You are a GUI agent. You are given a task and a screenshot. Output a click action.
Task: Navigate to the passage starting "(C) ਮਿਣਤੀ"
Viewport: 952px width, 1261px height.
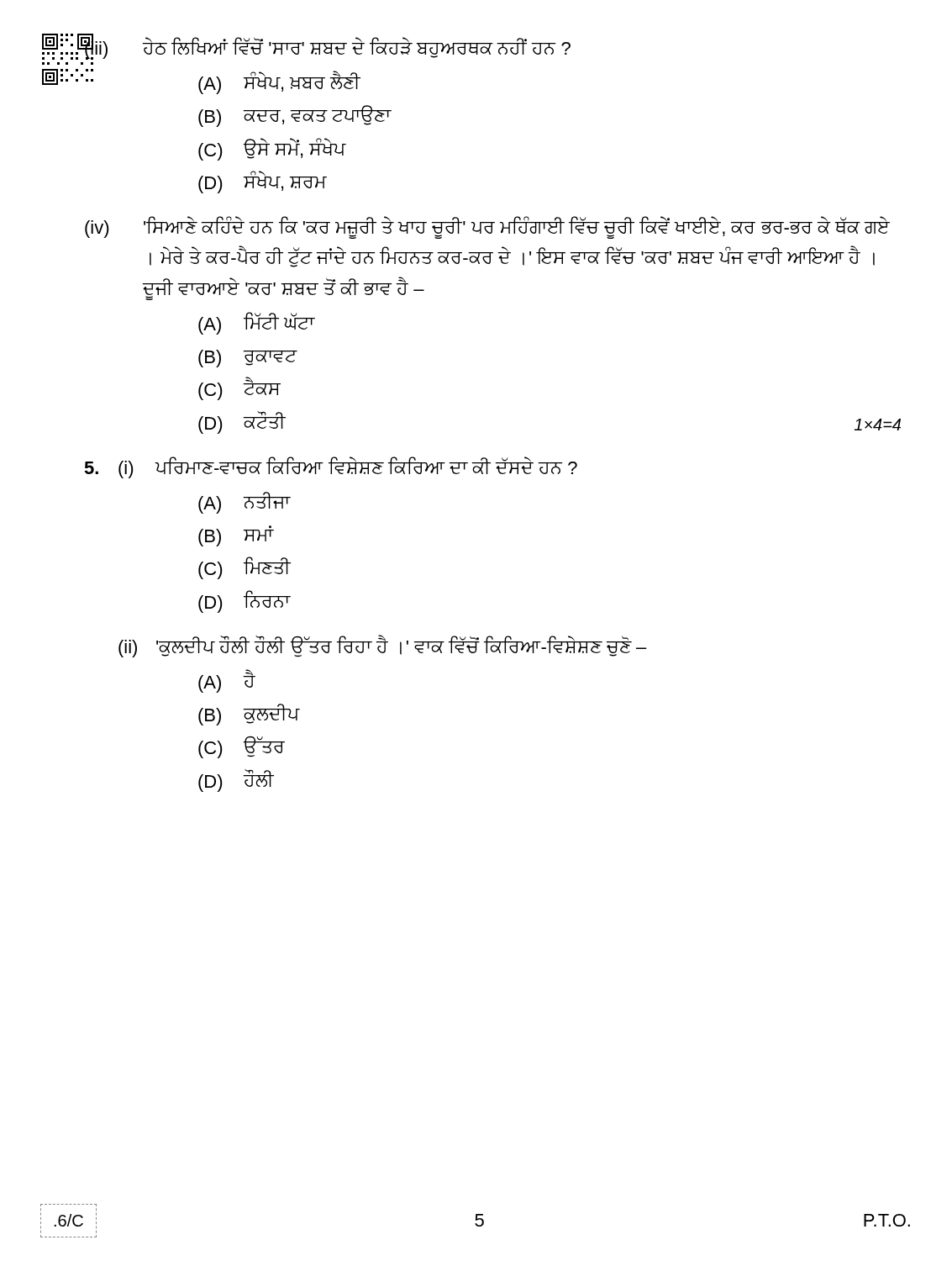click(245, 568)
